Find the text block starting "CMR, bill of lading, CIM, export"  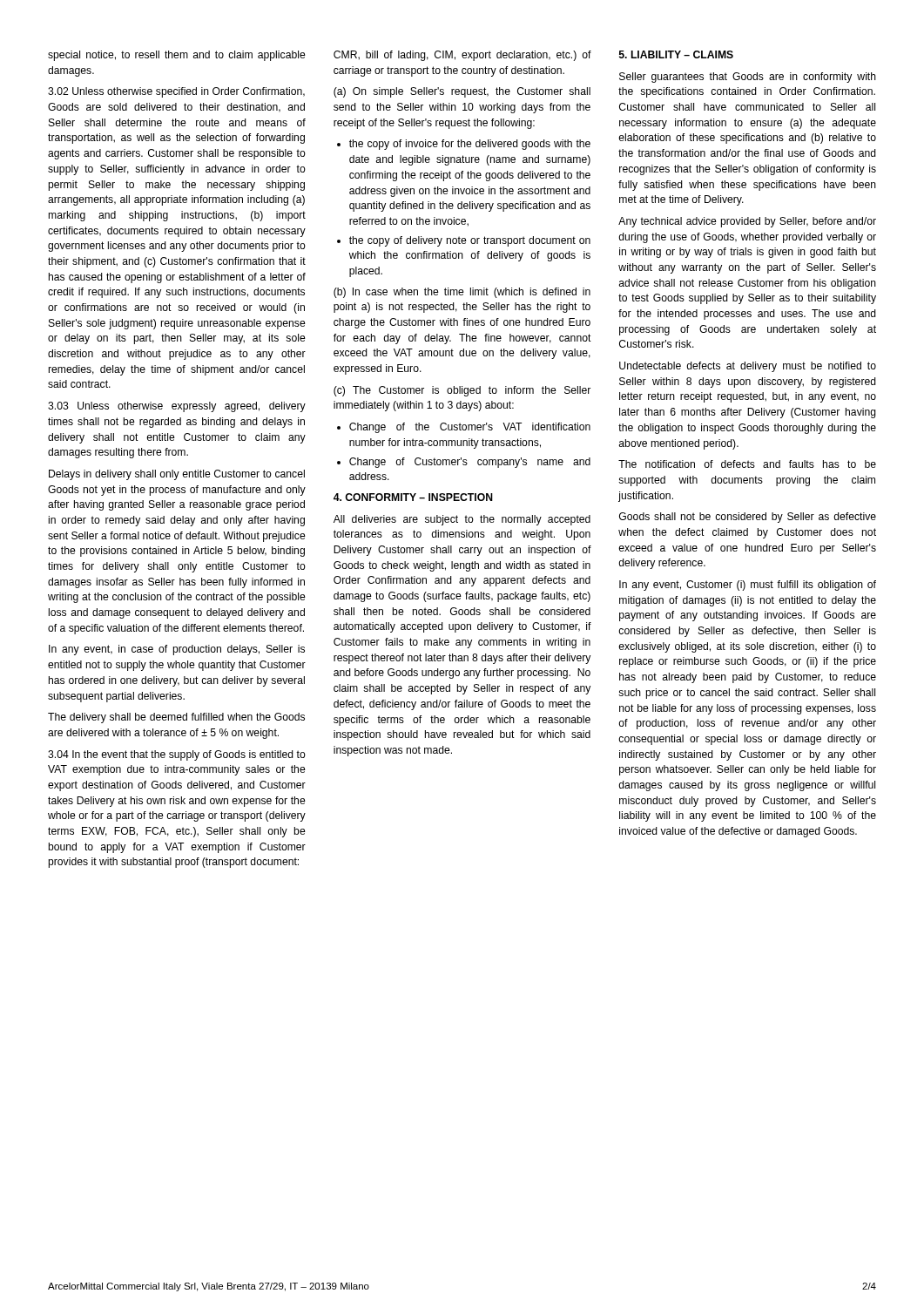tap(462, 63)
